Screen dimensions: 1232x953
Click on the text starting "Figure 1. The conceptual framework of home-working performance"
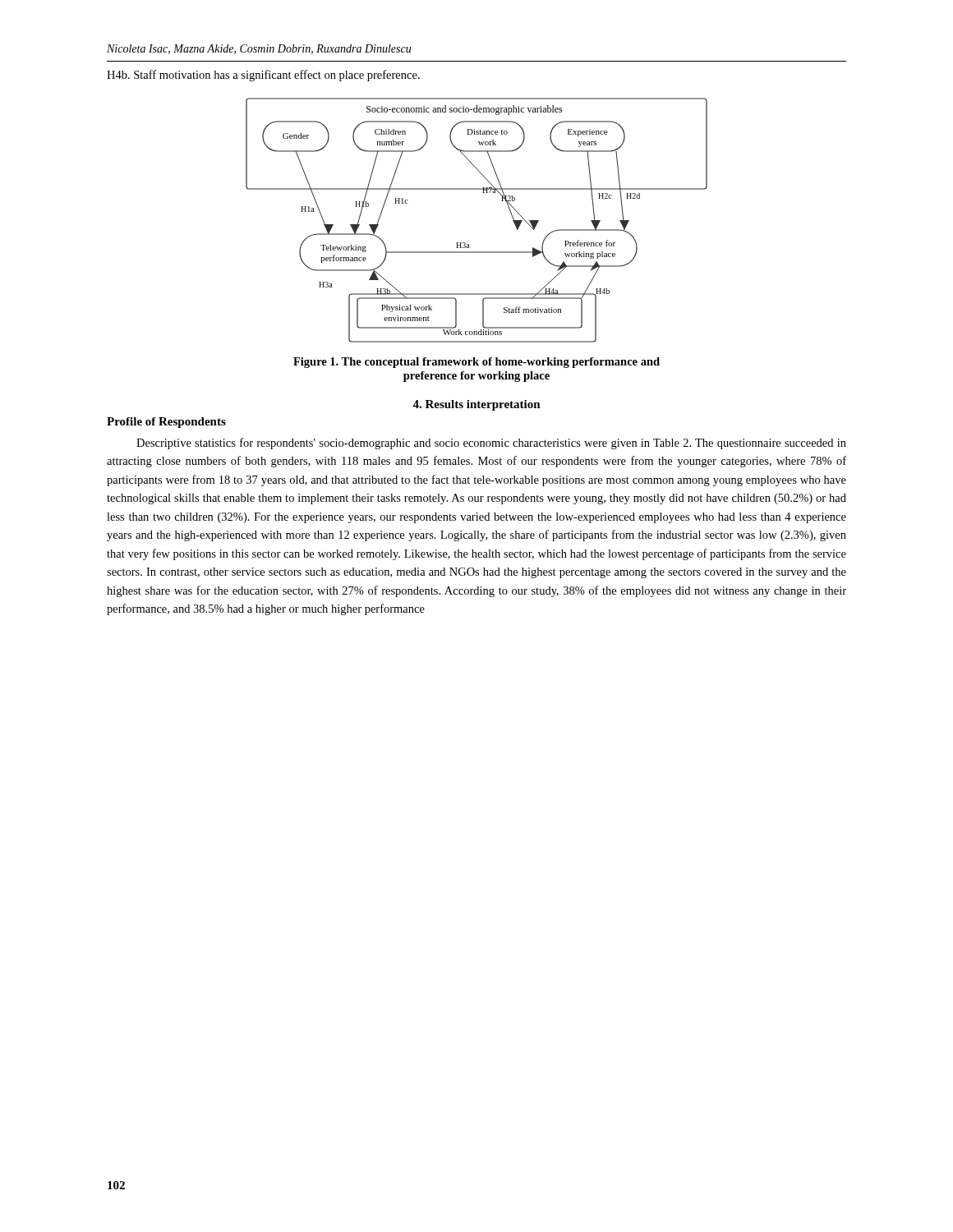[476, 368]
